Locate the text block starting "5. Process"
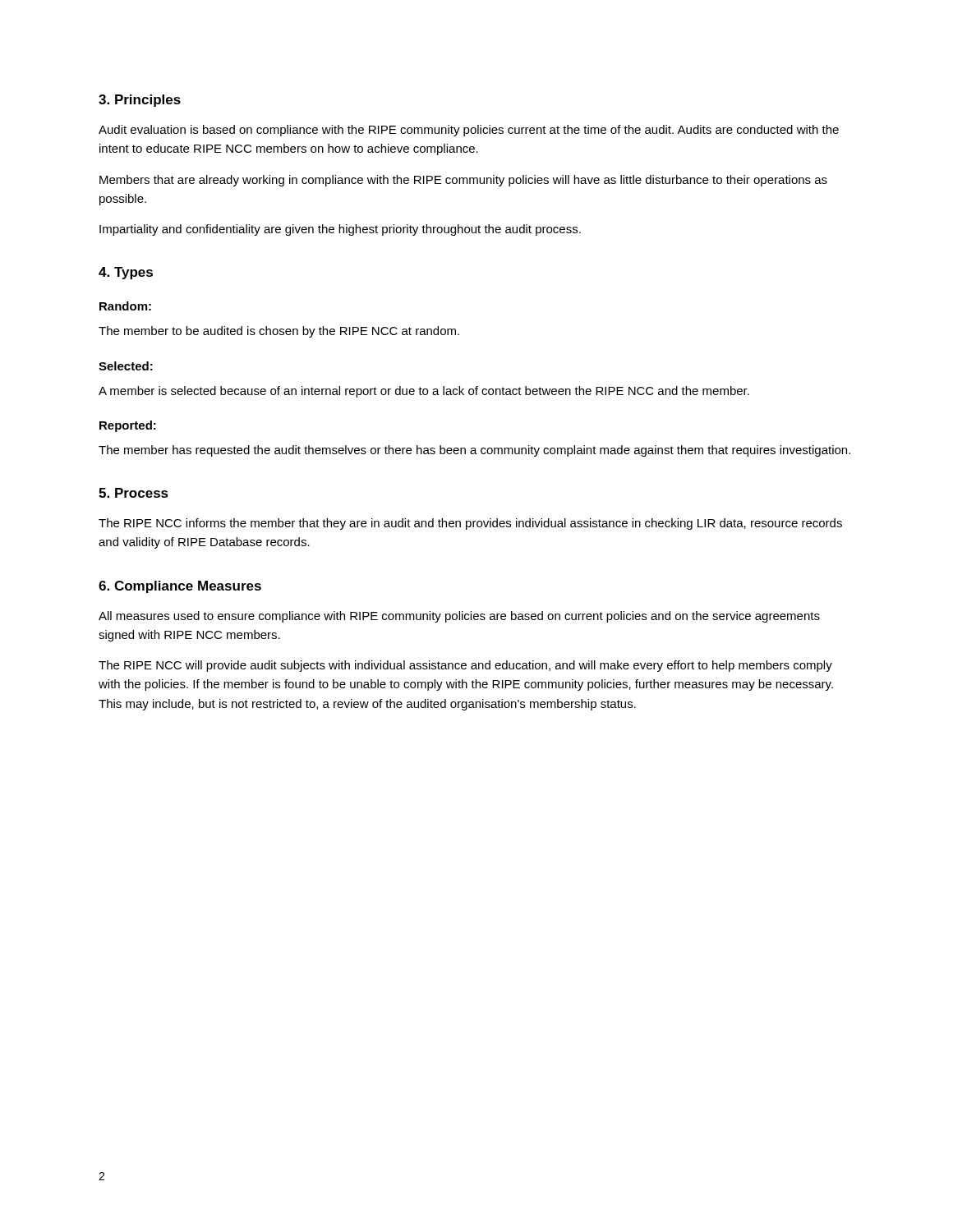953x1232 pixels. coord(134,493)
